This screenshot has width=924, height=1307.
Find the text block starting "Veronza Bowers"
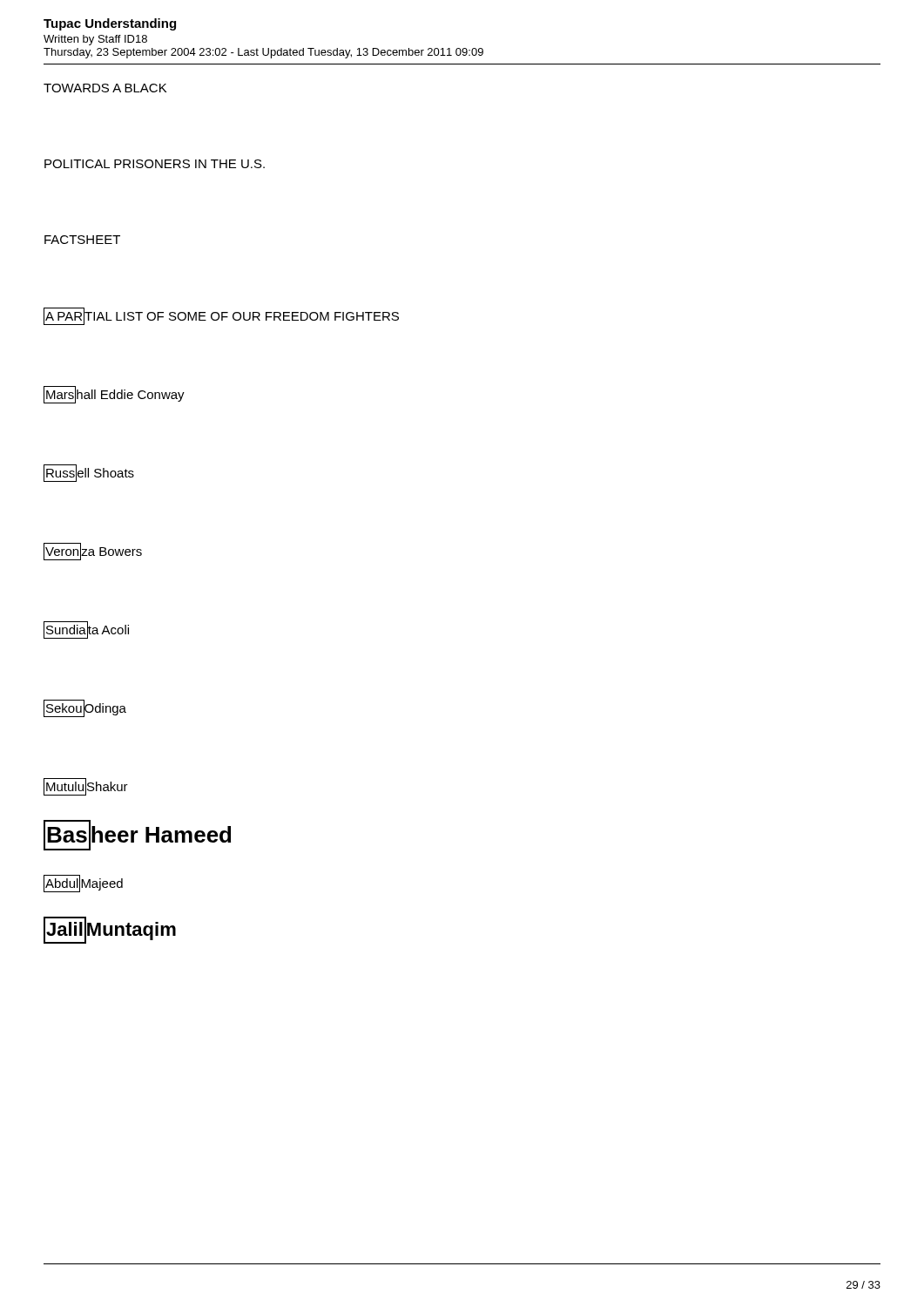coord(93,552)
